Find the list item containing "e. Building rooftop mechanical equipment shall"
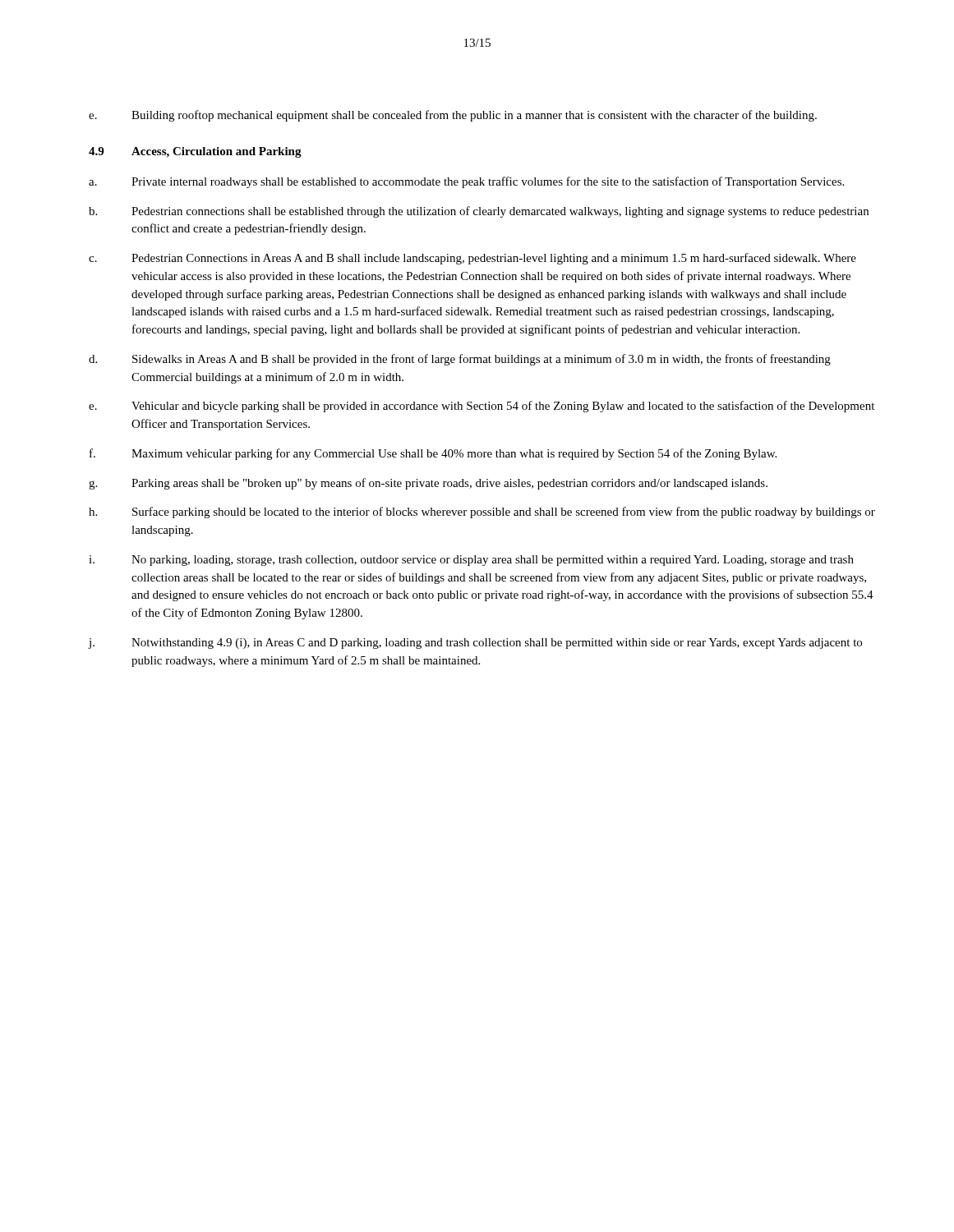The width and height of the screenshot is (954, 1232). click(484, 116)
